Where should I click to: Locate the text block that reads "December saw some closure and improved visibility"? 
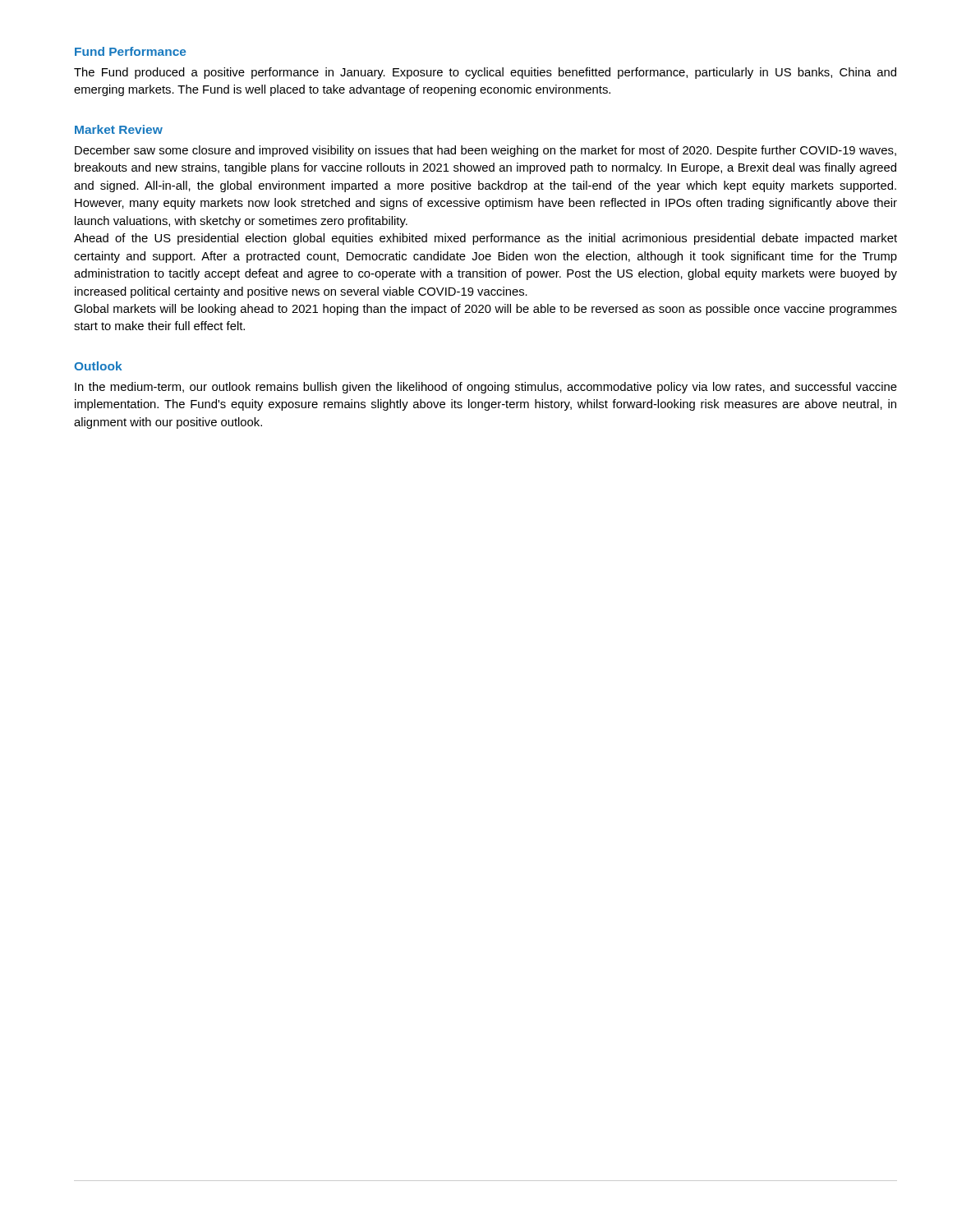pyautogui.click(x=486, y=238)
